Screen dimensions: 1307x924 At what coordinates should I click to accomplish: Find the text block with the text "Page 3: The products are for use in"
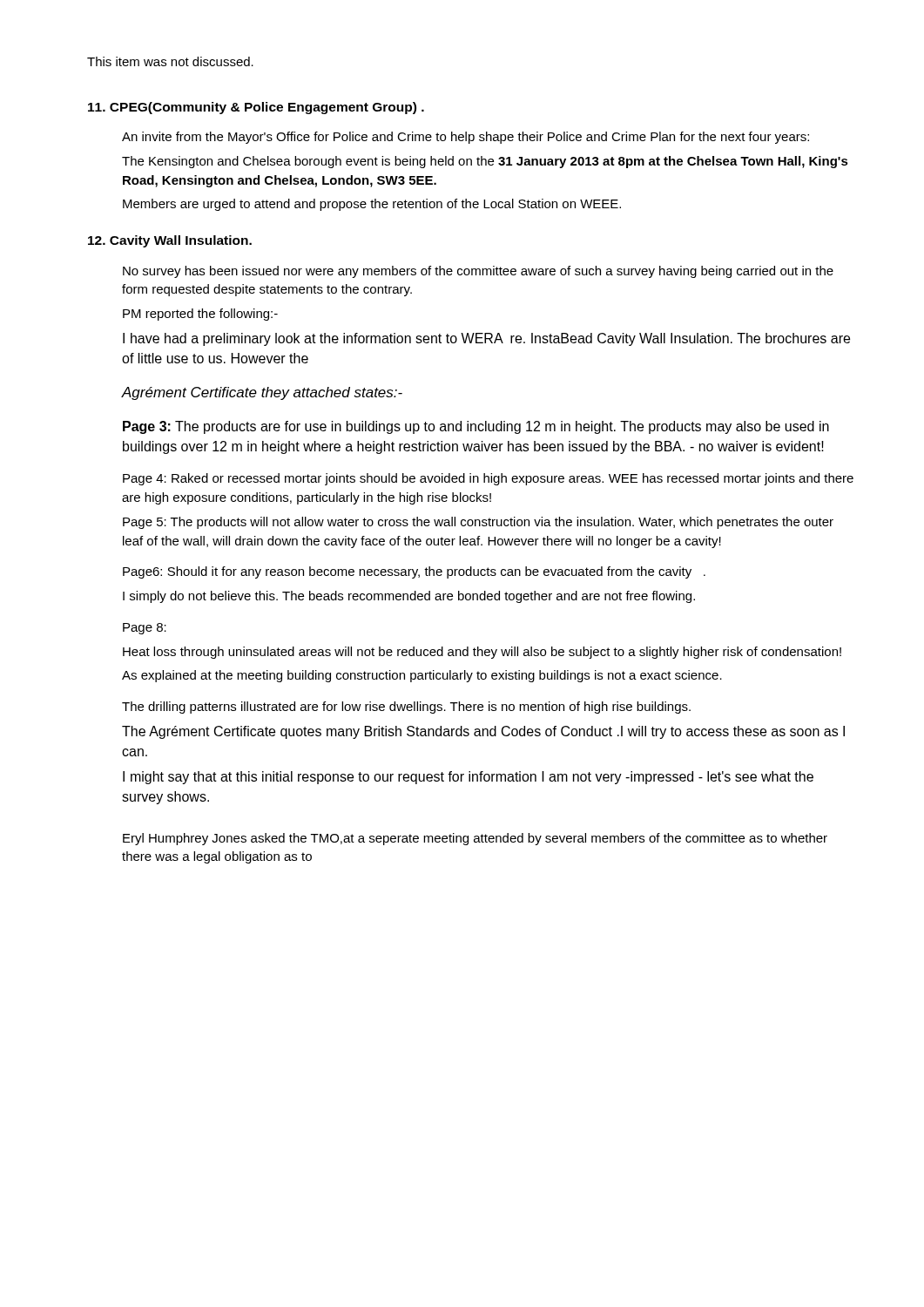point(476,437)
